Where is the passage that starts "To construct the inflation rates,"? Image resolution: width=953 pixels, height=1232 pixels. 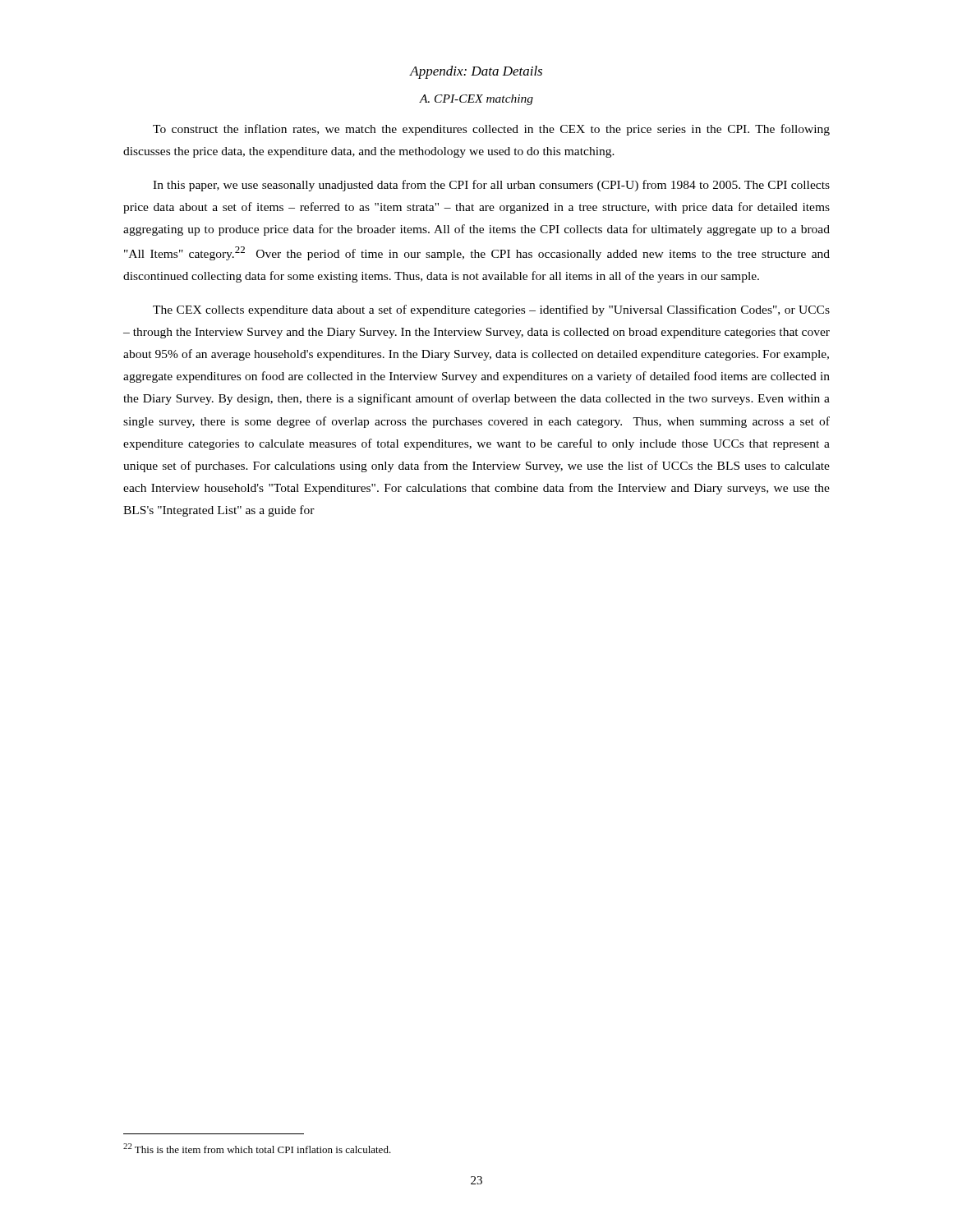tap(476, 140)
